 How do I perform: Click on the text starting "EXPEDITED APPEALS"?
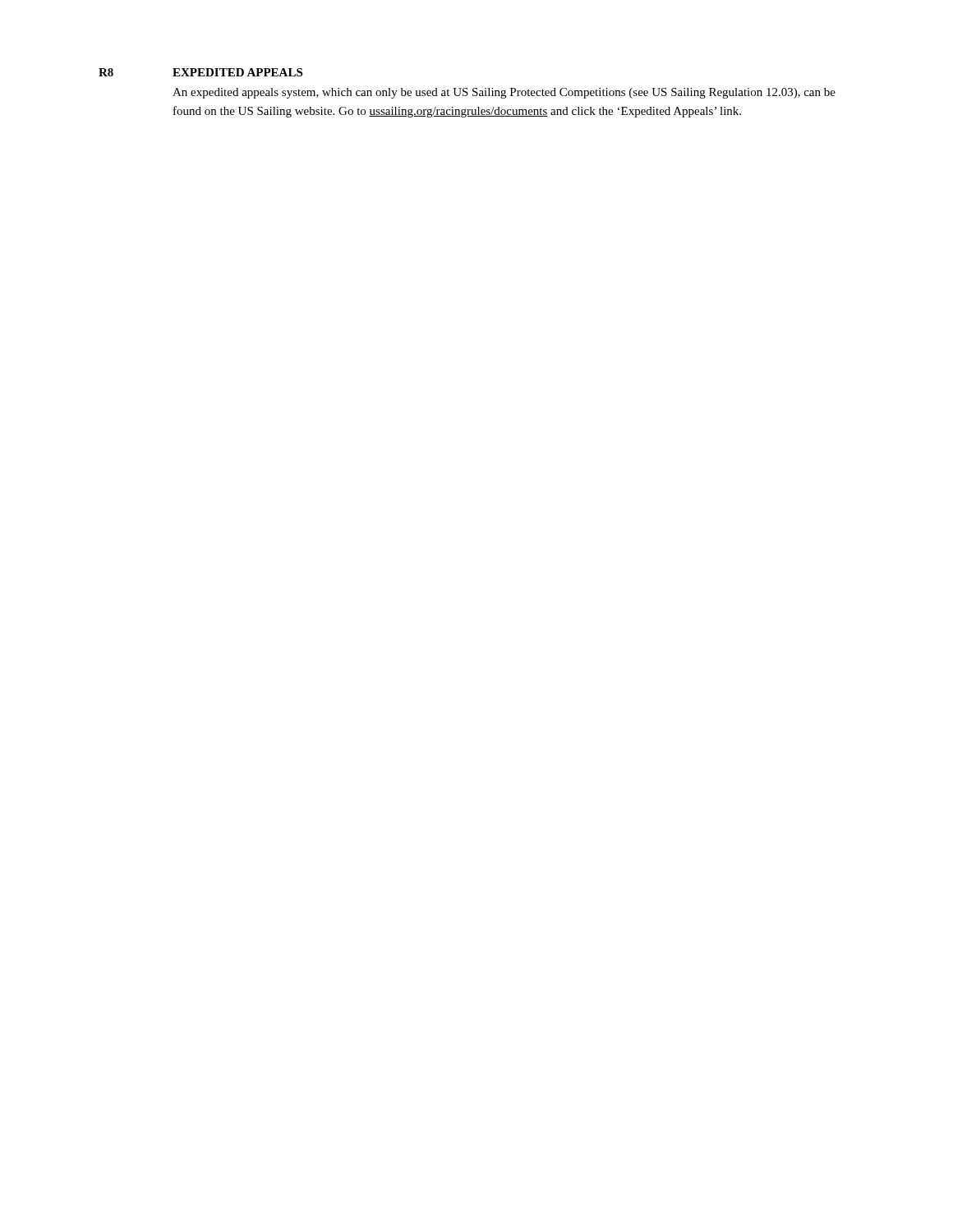tap(238, 72)
